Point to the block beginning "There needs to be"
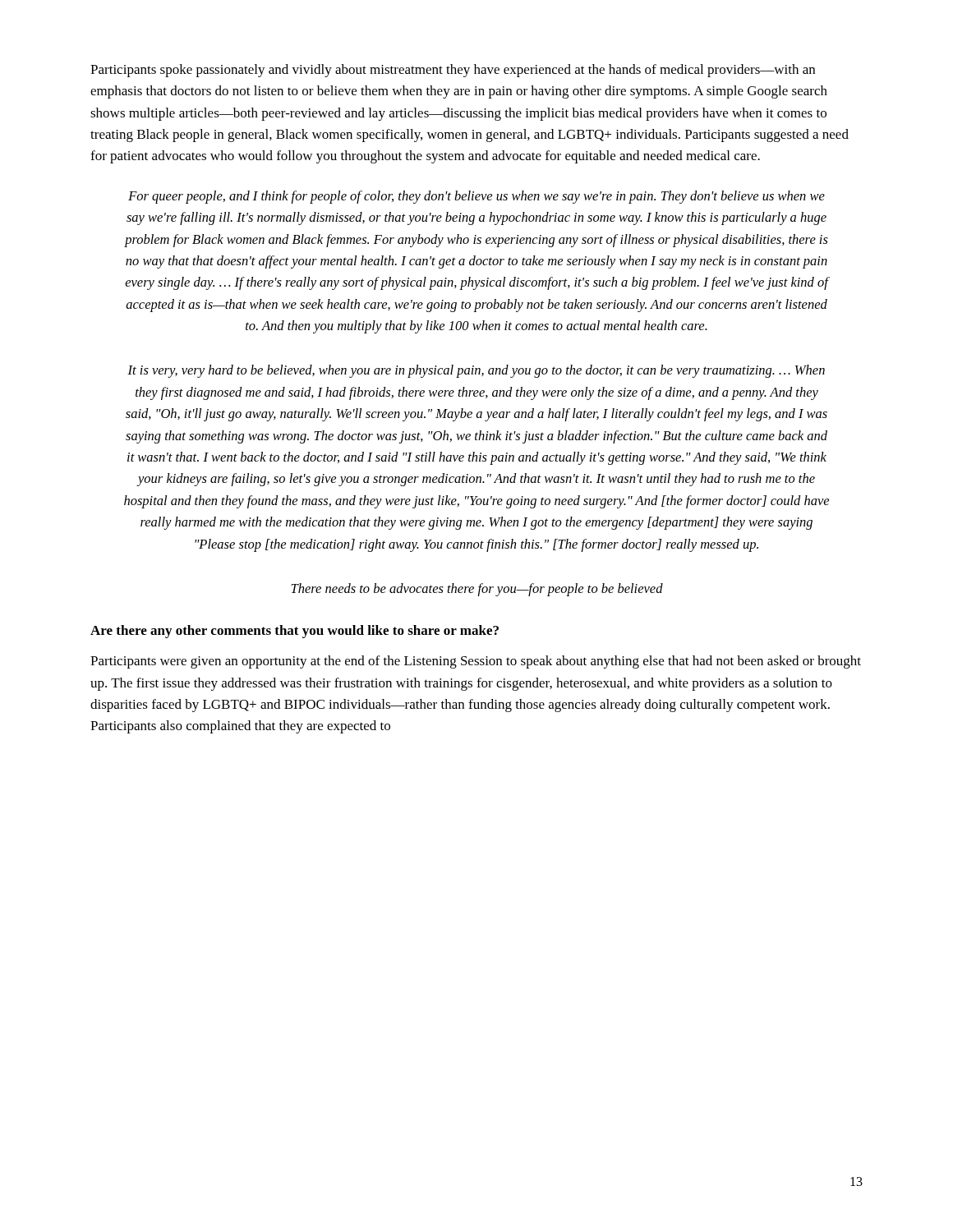Screen dimensions: 1232x953 (x=476, y=588)
